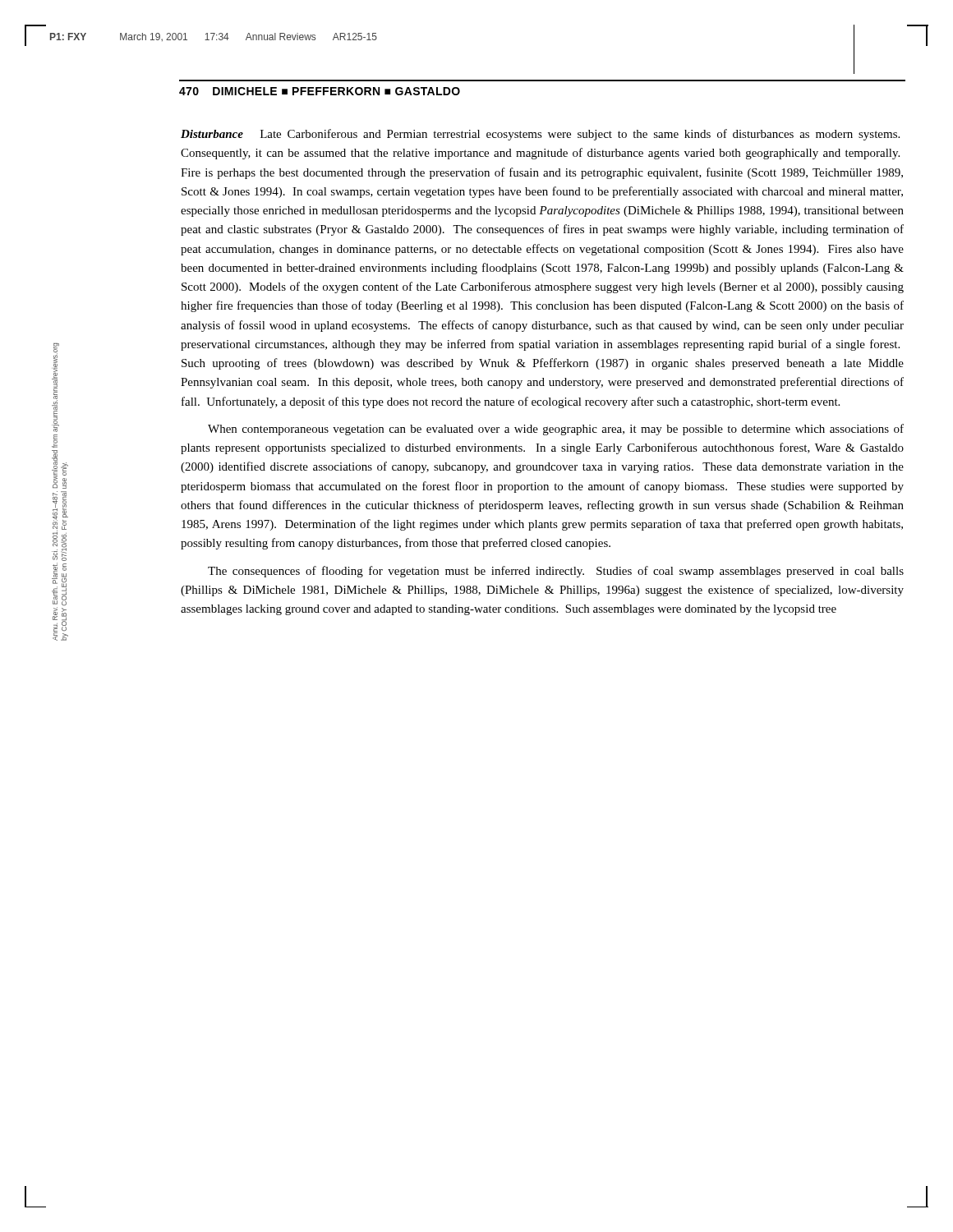Find the text block with the text "Disturbance Late Carboniferous and"
Image resolution: width=953 pixels, height=1232 pixels.
click(542, 268)
